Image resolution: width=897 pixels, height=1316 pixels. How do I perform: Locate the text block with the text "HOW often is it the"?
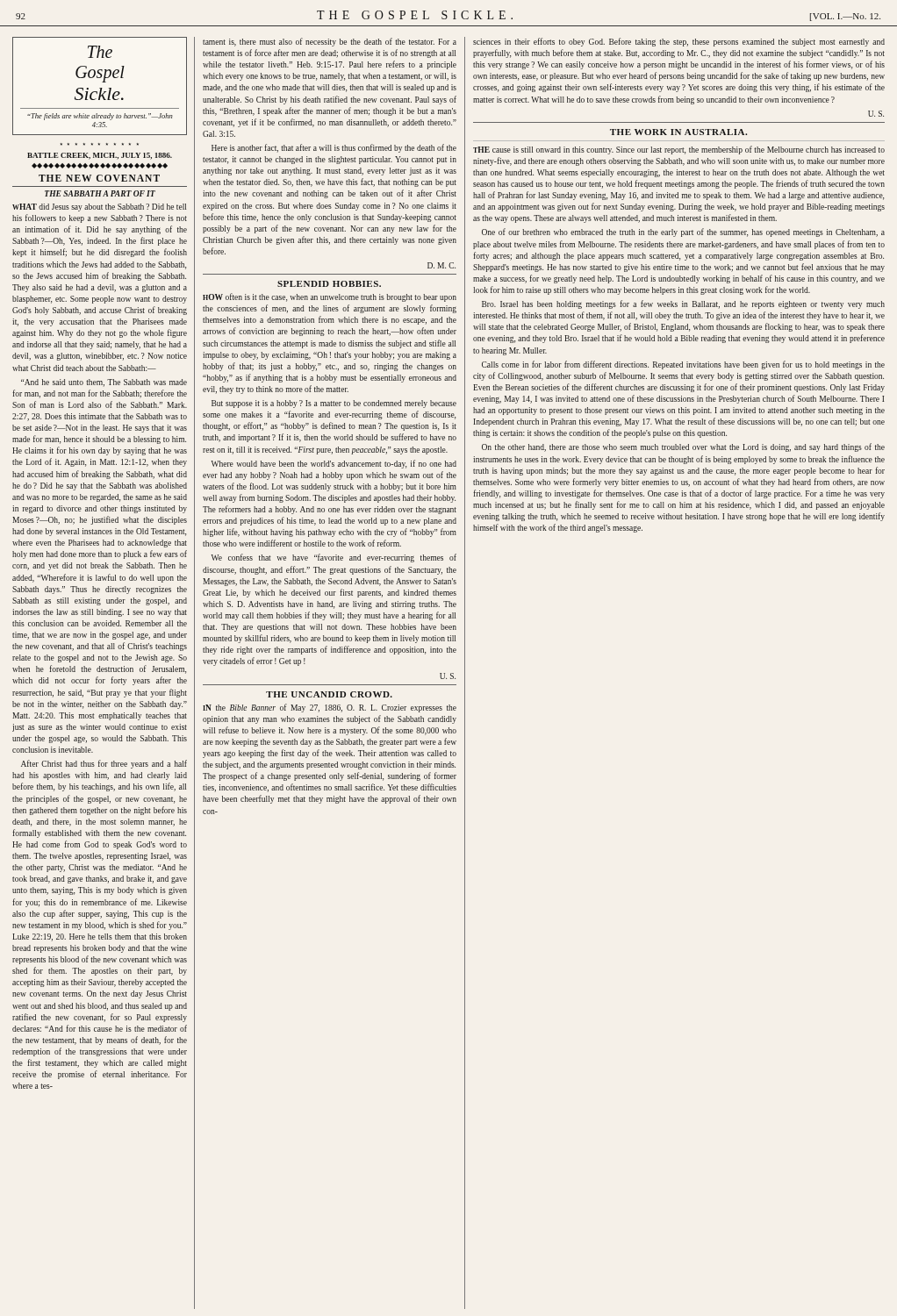point(330,480)
